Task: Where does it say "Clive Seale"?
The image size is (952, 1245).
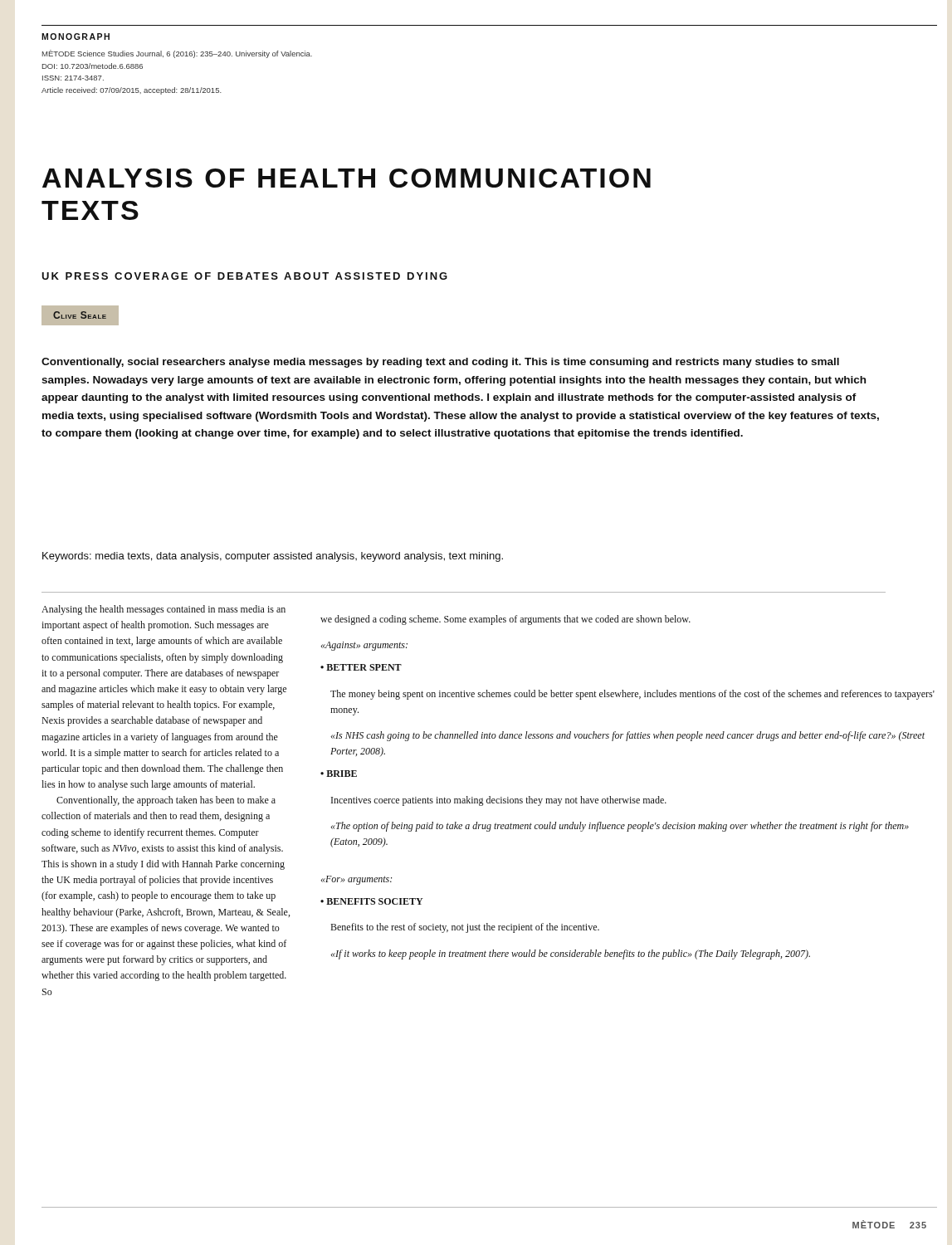Action: click(x=80, y=315)
